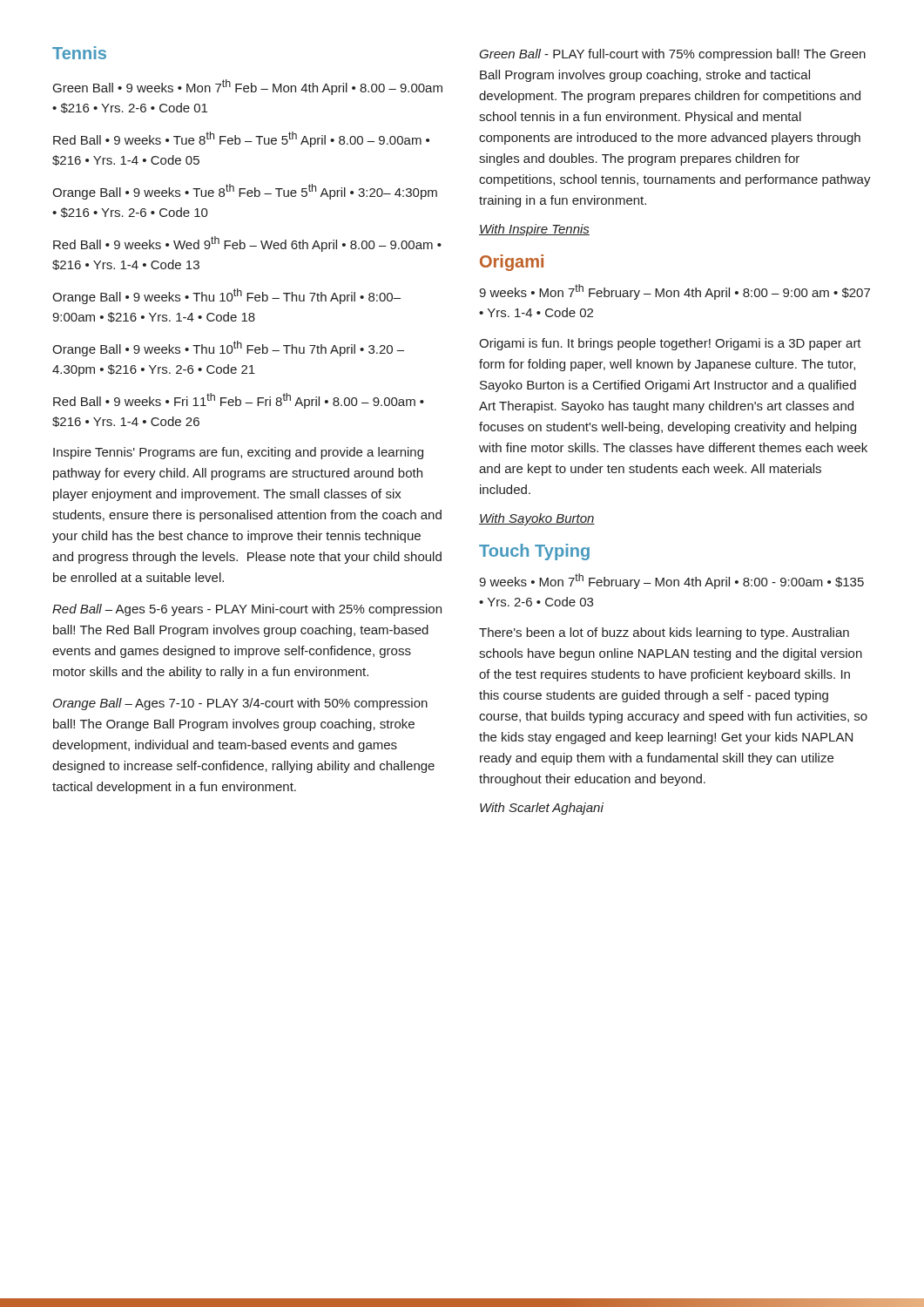924x1307 pixels.
Task: Click on the text starting "Green Ball - PLAY full-court with 75%"
Action: pyautogui.click(x=675, y=127)
